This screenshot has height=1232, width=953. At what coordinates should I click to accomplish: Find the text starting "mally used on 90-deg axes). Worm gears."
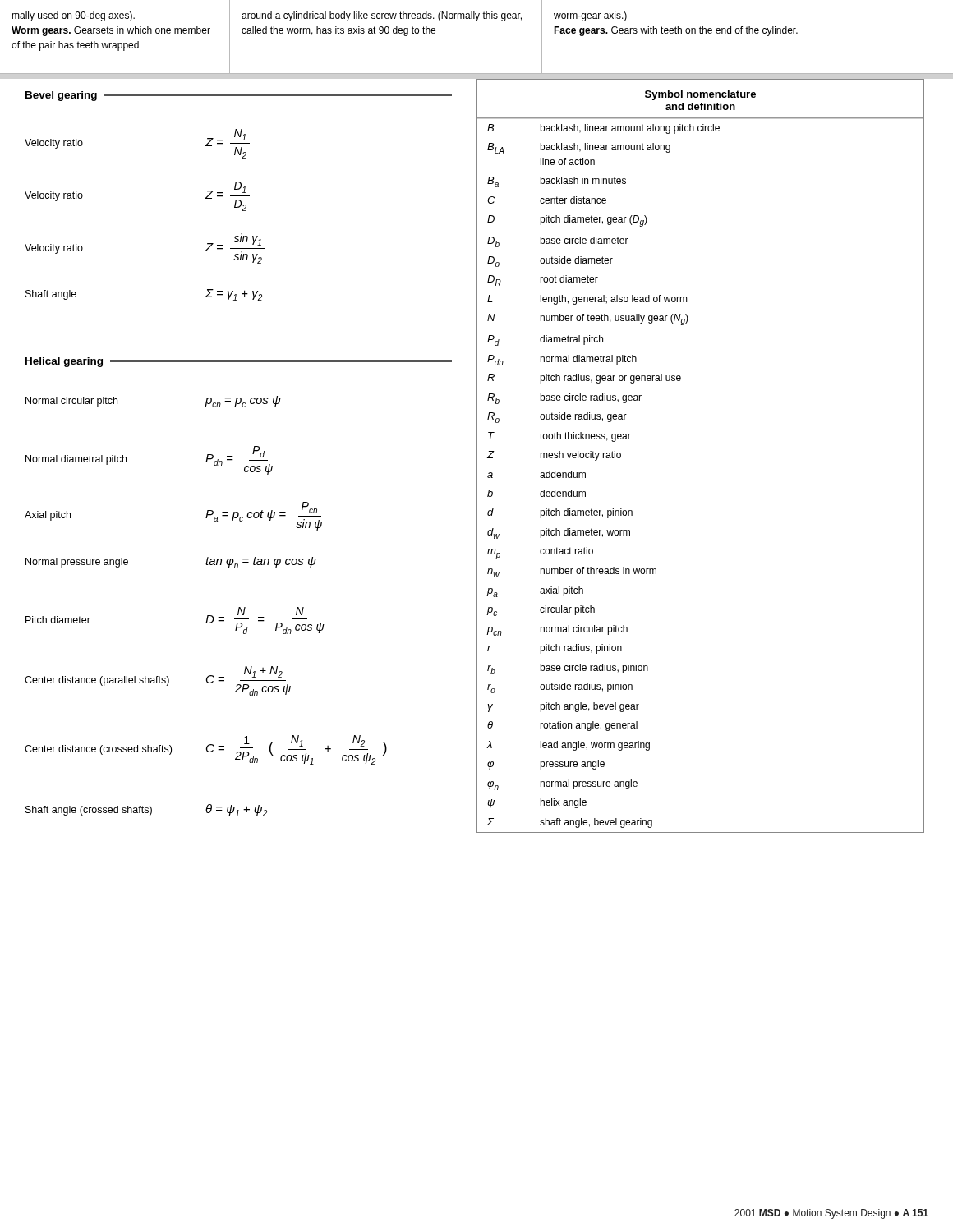point(111,30)
